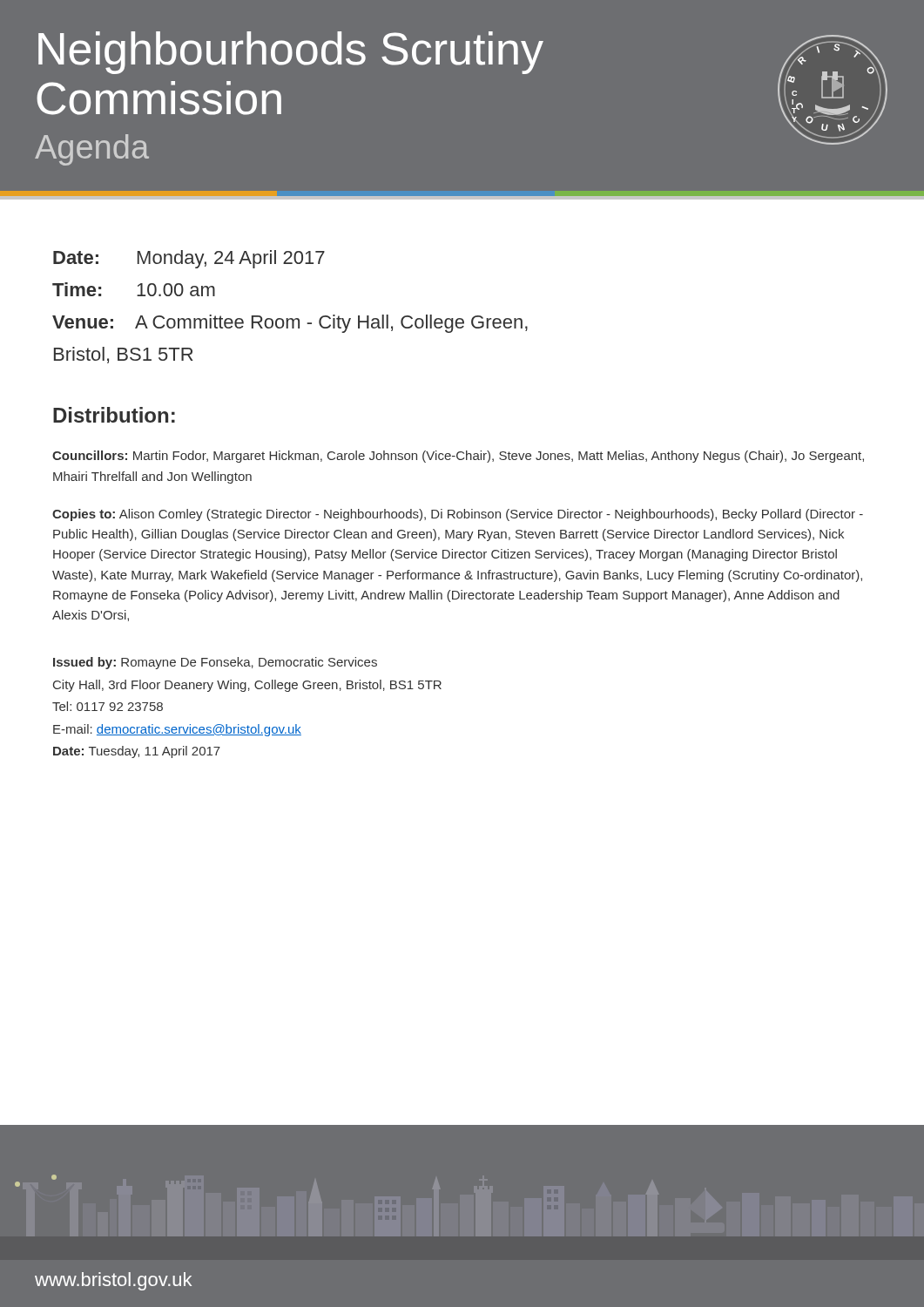Find the block on this page that starts "Copies to: Alison Comley (Strategic"
Screen dimensions: 1307x924
pyautogui.click(x=458, y=564)
